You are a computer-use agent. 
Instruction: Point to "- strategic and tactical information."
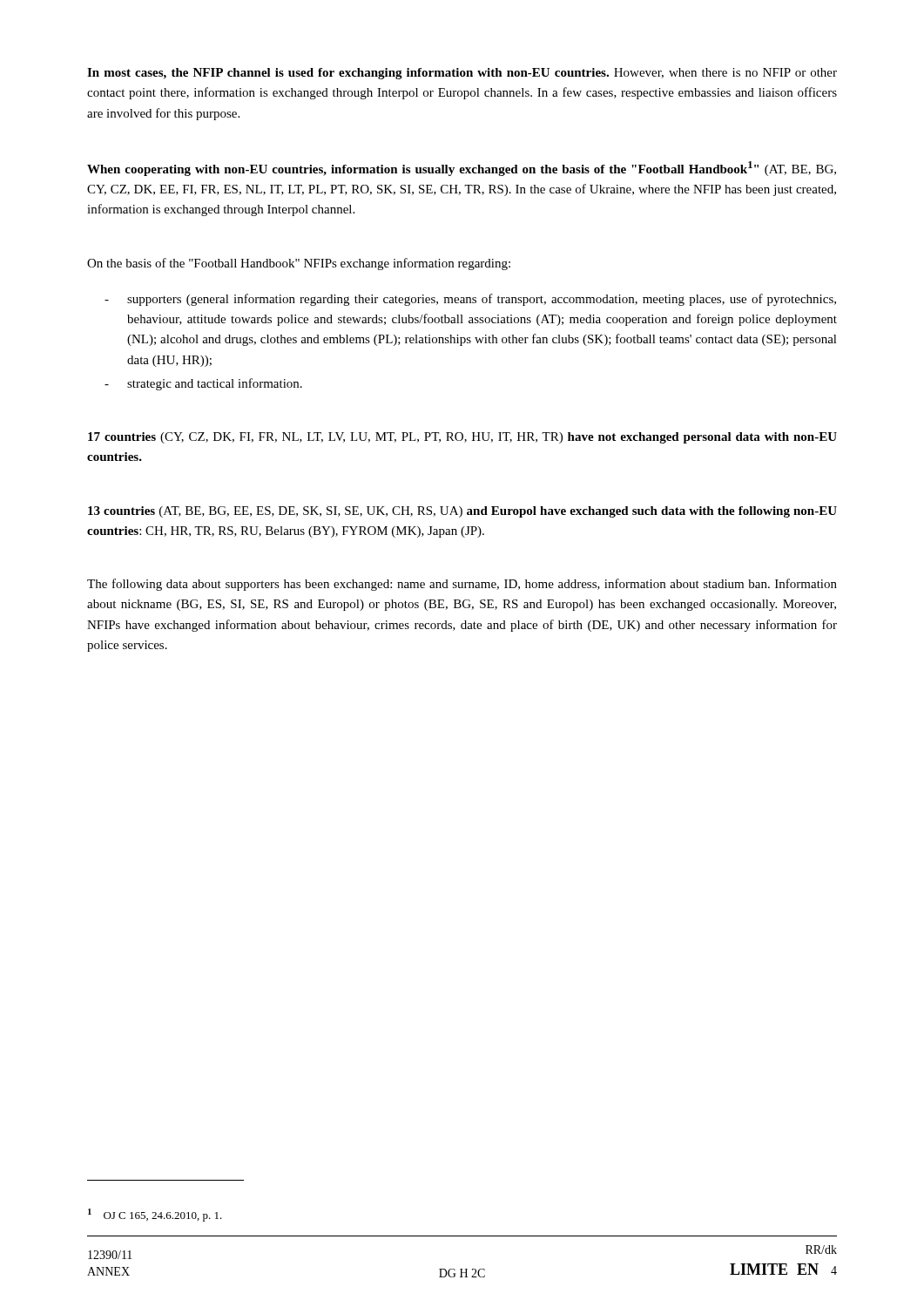[x=203, y=384]
